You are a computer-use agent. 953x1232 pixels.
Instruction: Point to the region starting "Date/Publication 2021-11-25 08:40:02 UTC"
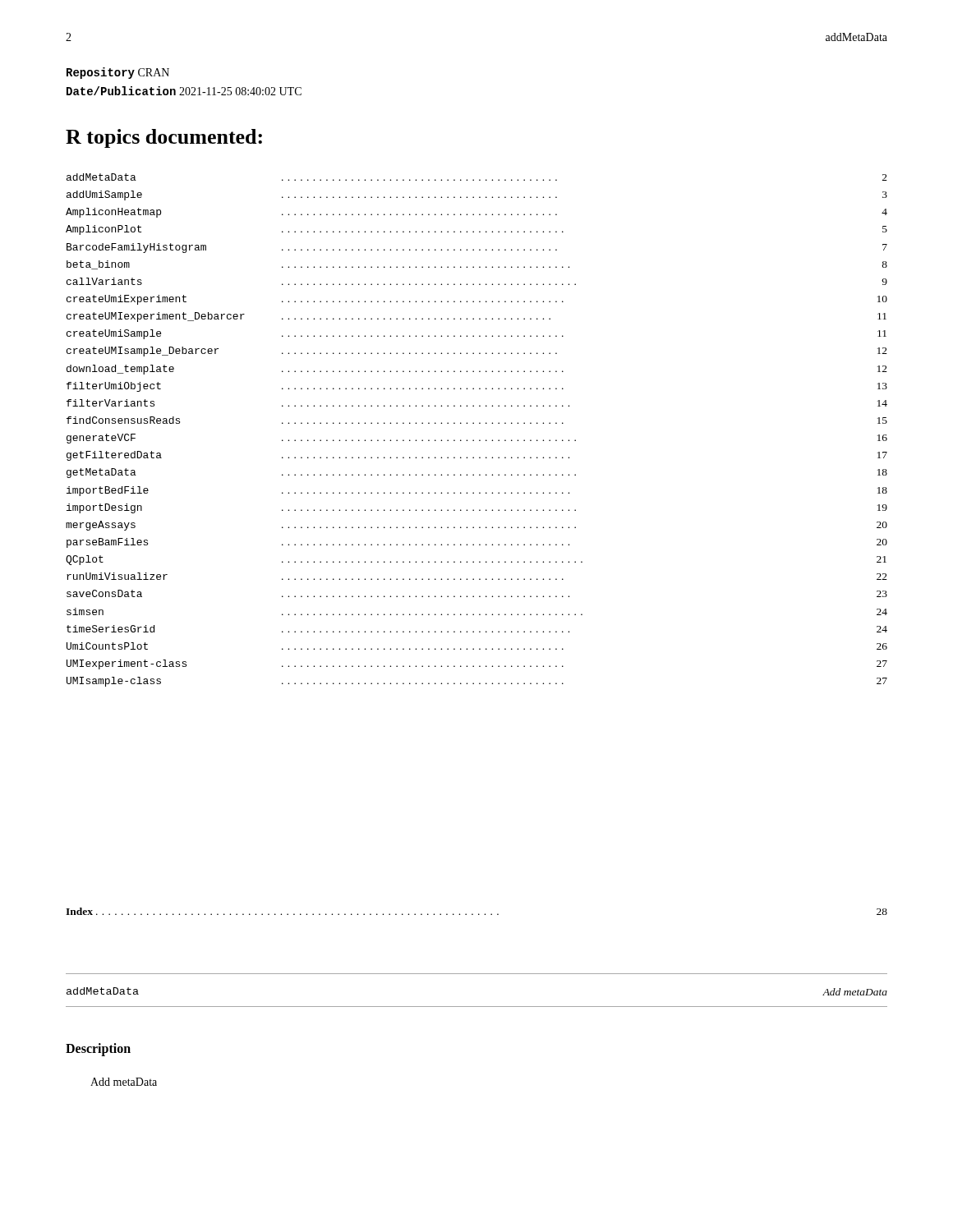coord(184,92)
